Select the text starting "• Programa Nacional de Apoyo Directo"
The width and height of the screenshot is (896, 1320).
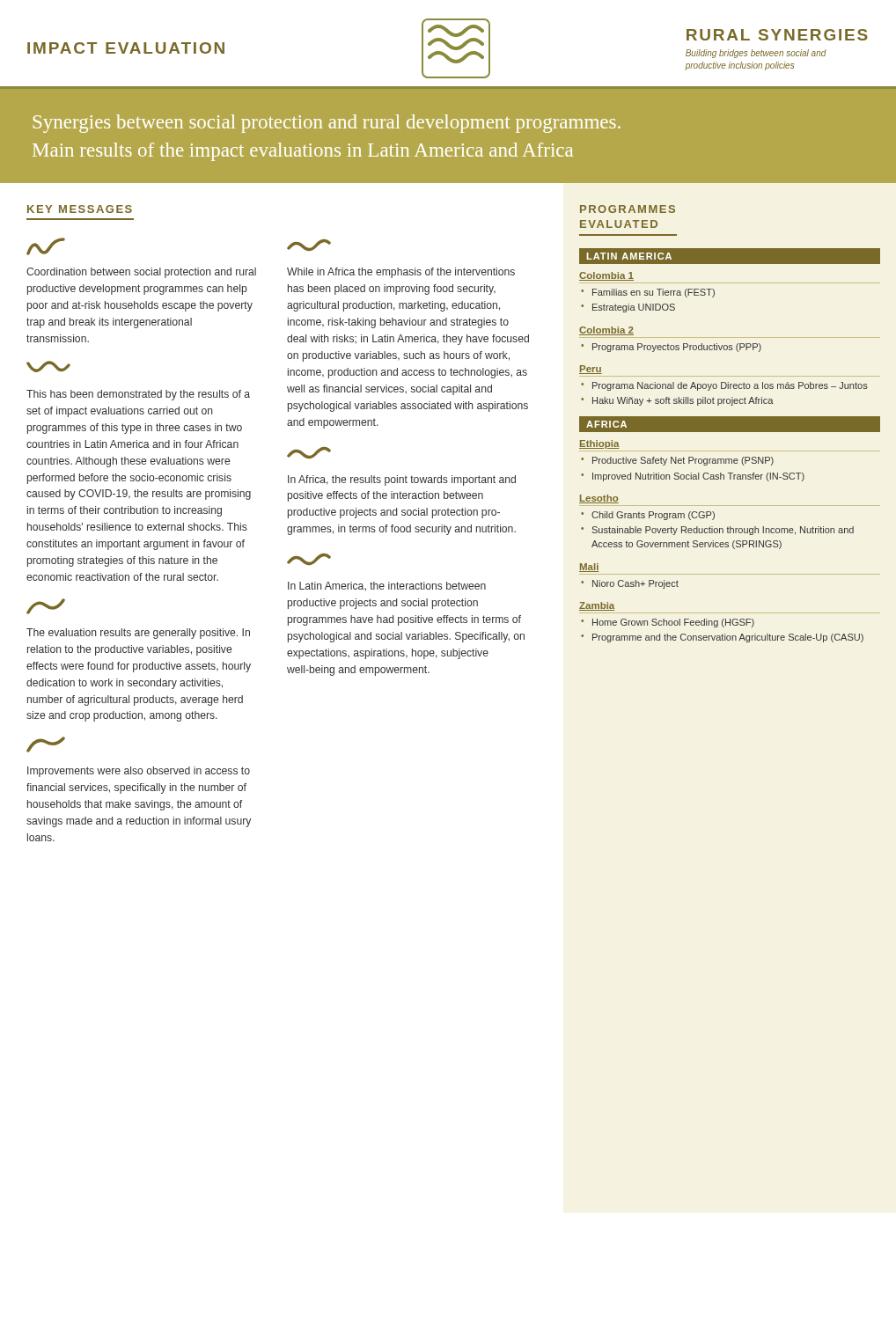click(724, 385)
